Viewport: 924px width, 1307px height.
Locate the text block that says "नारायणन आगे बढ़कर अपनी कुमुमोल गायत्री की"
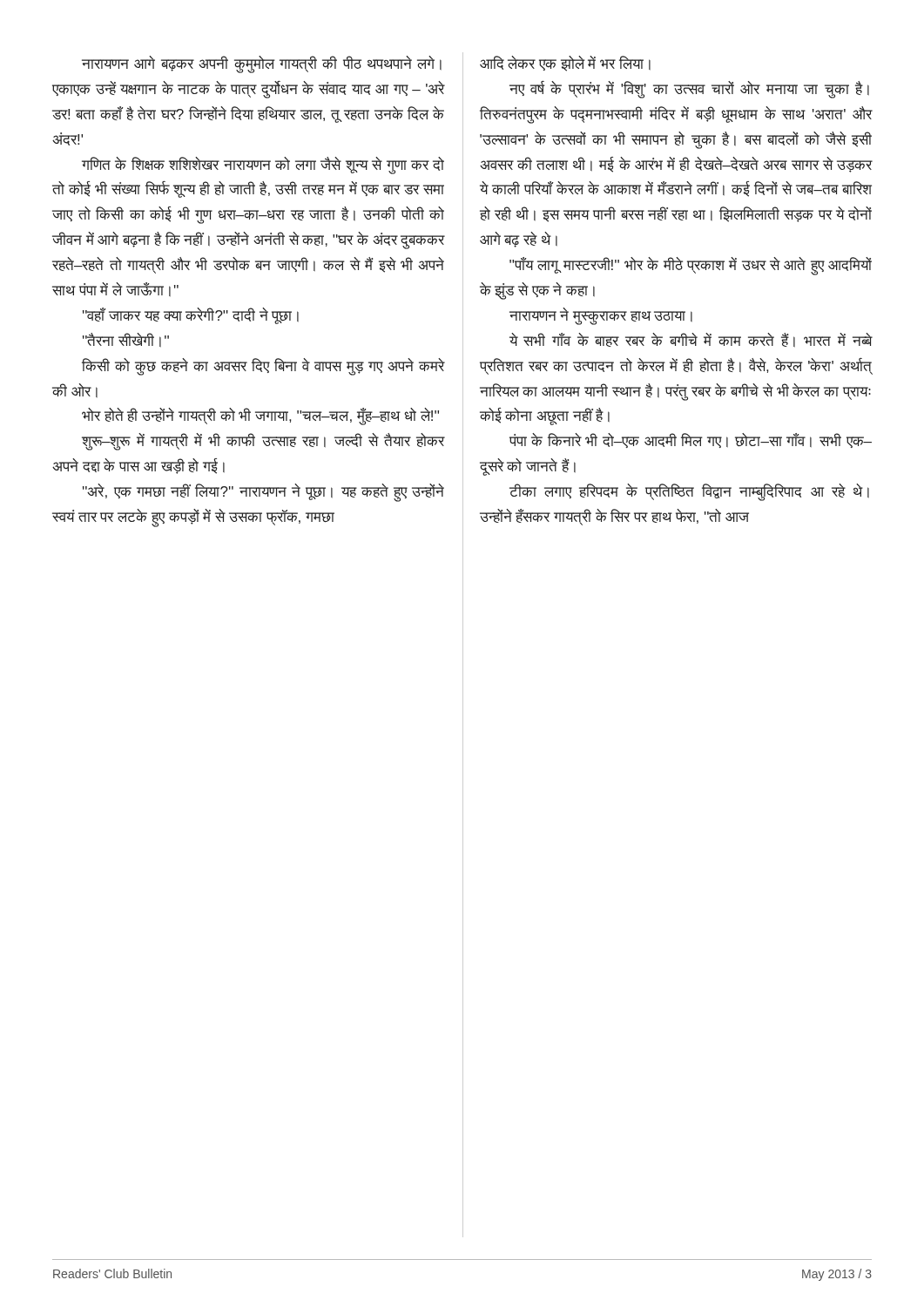[248, 103]
